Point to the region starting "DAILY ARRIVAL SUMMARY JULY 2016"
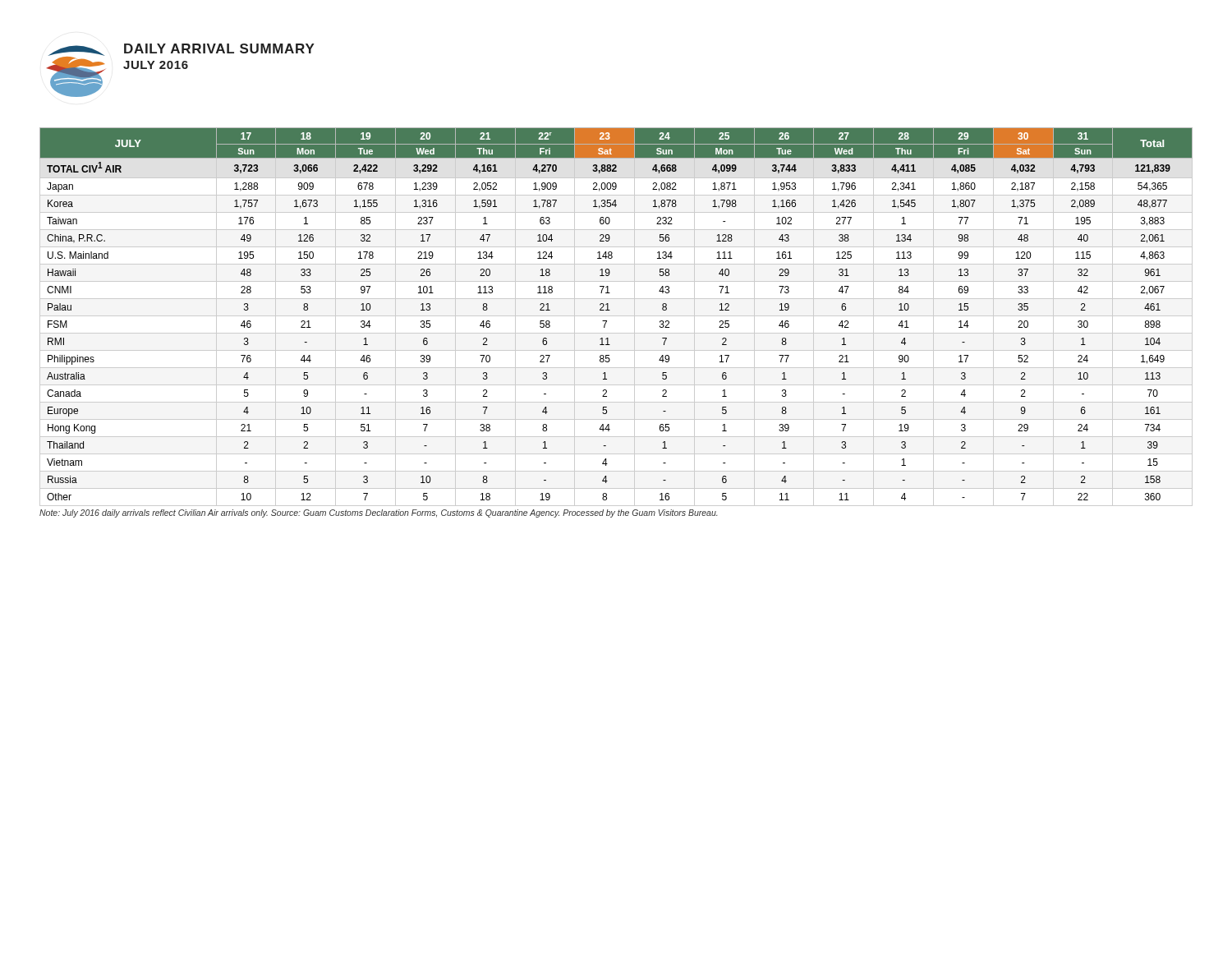This screenshot has width=1232, height=953. click(x=219, y=56)
